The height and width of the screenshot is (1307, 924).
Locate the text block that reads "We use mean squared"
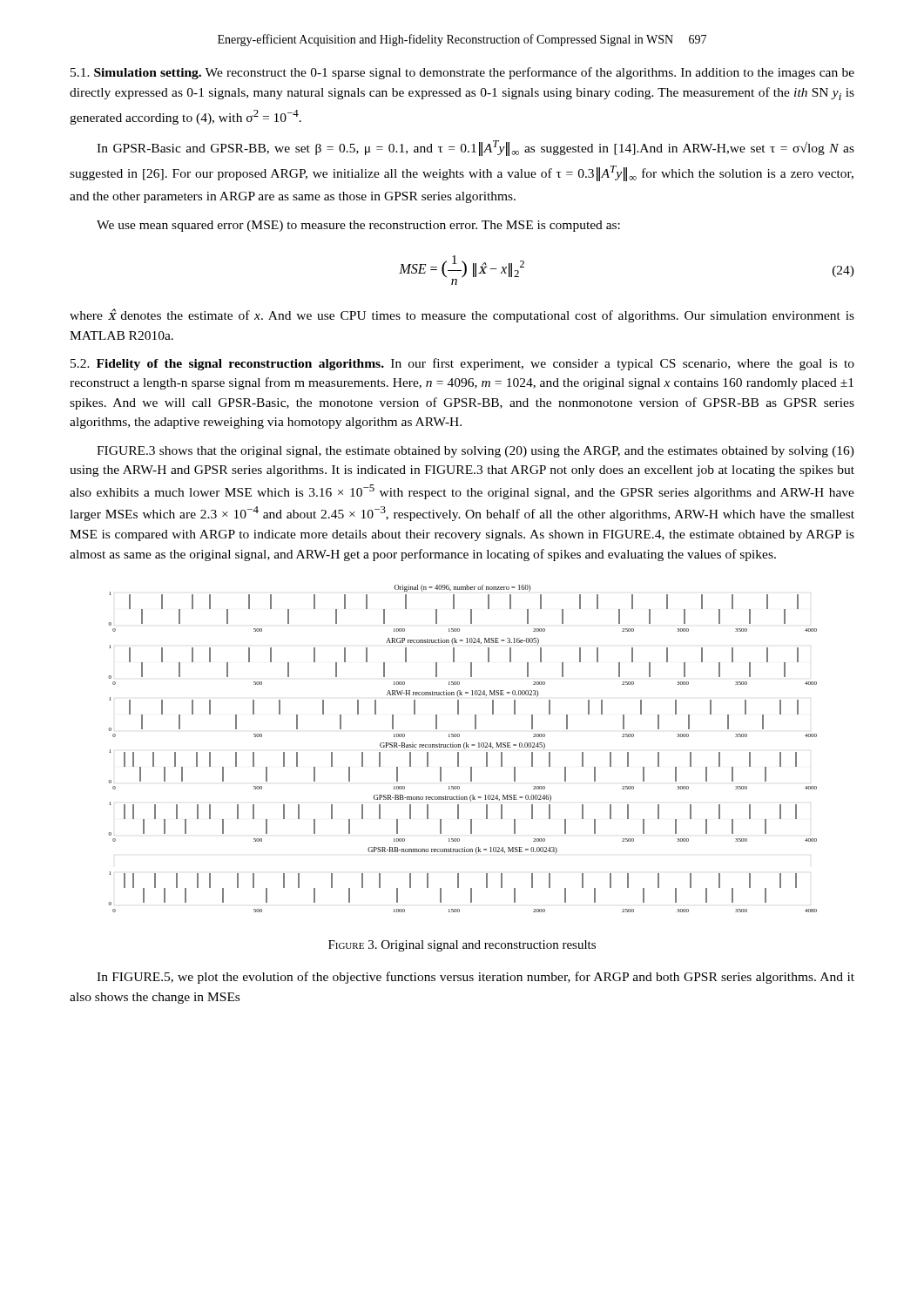tap(359, 224)
